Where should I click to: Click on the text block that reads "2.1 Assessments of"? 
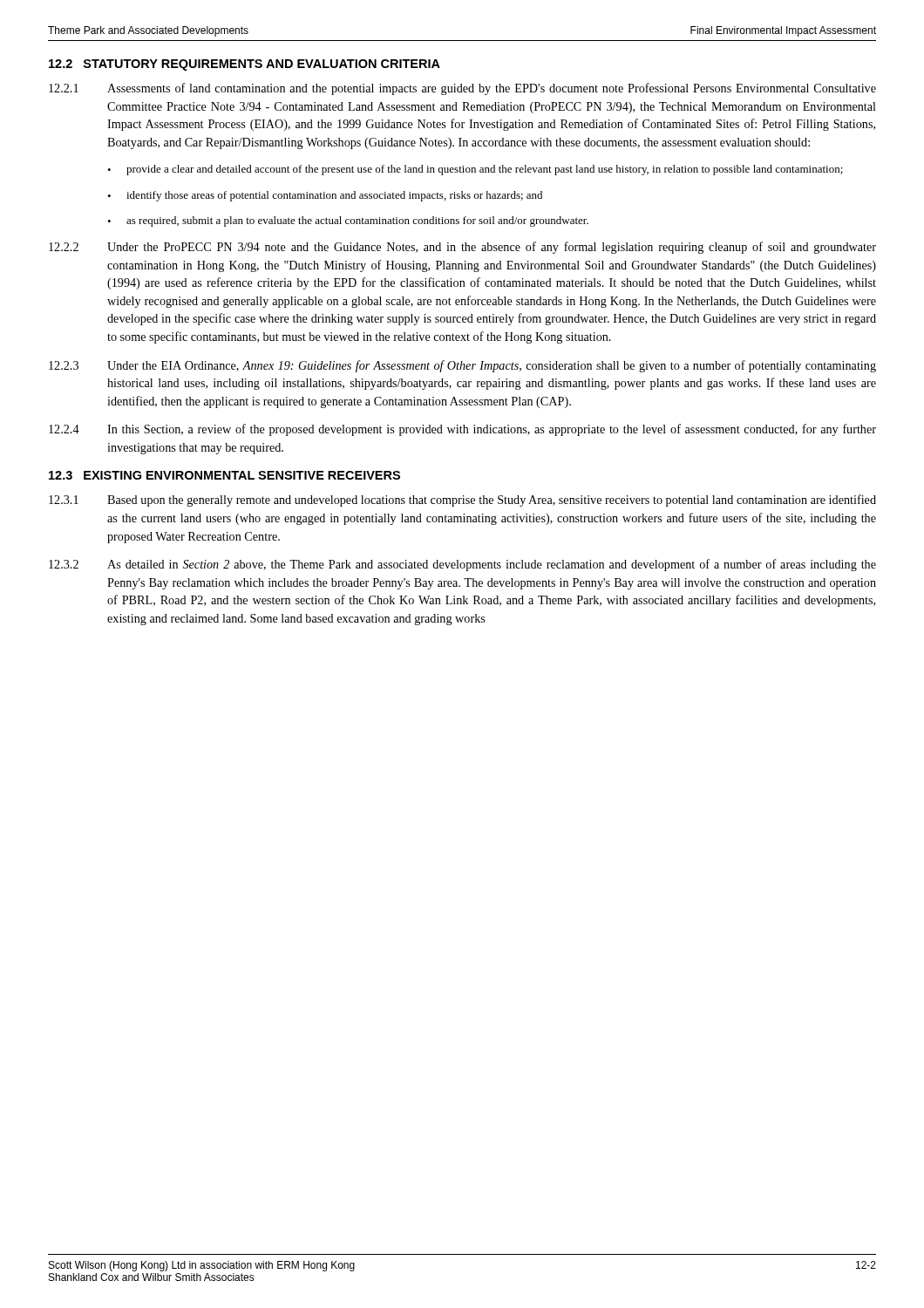coord(462,115)
